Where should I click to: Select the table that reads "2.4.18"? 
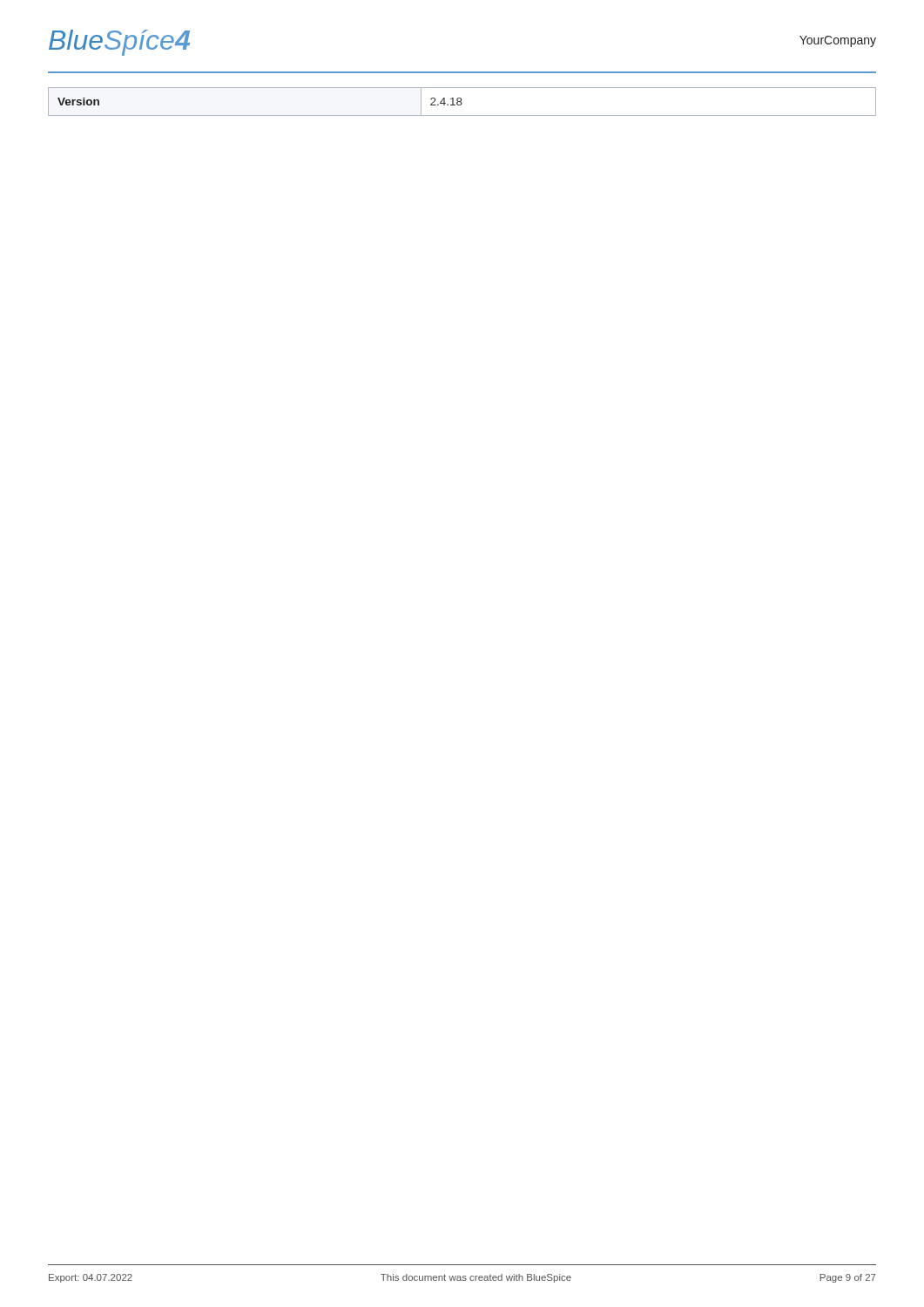[x=462, y=102]
